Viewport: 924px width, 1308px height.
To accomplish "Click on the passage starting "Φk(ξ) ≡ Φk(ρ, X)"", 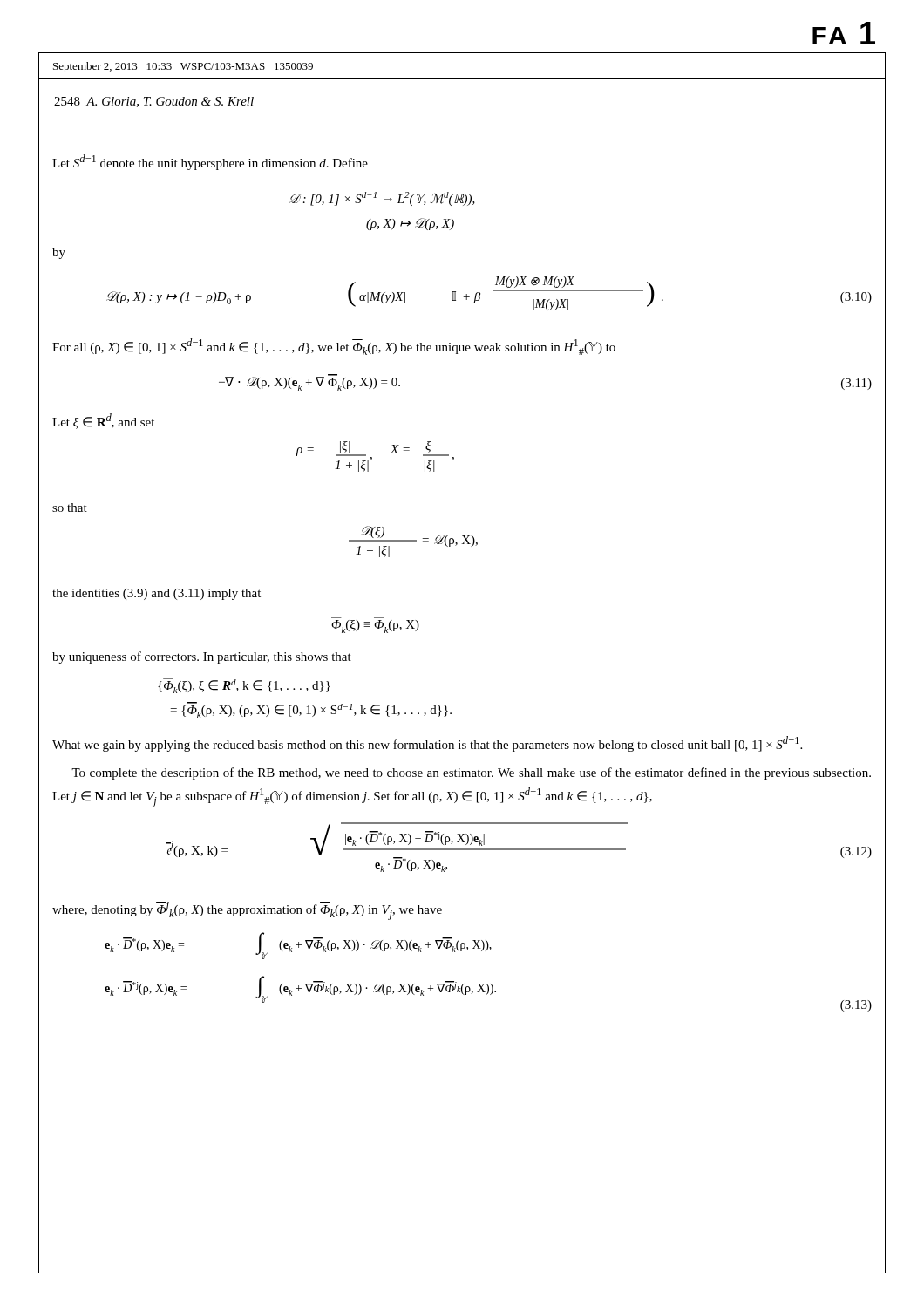I will coord(375,627).
